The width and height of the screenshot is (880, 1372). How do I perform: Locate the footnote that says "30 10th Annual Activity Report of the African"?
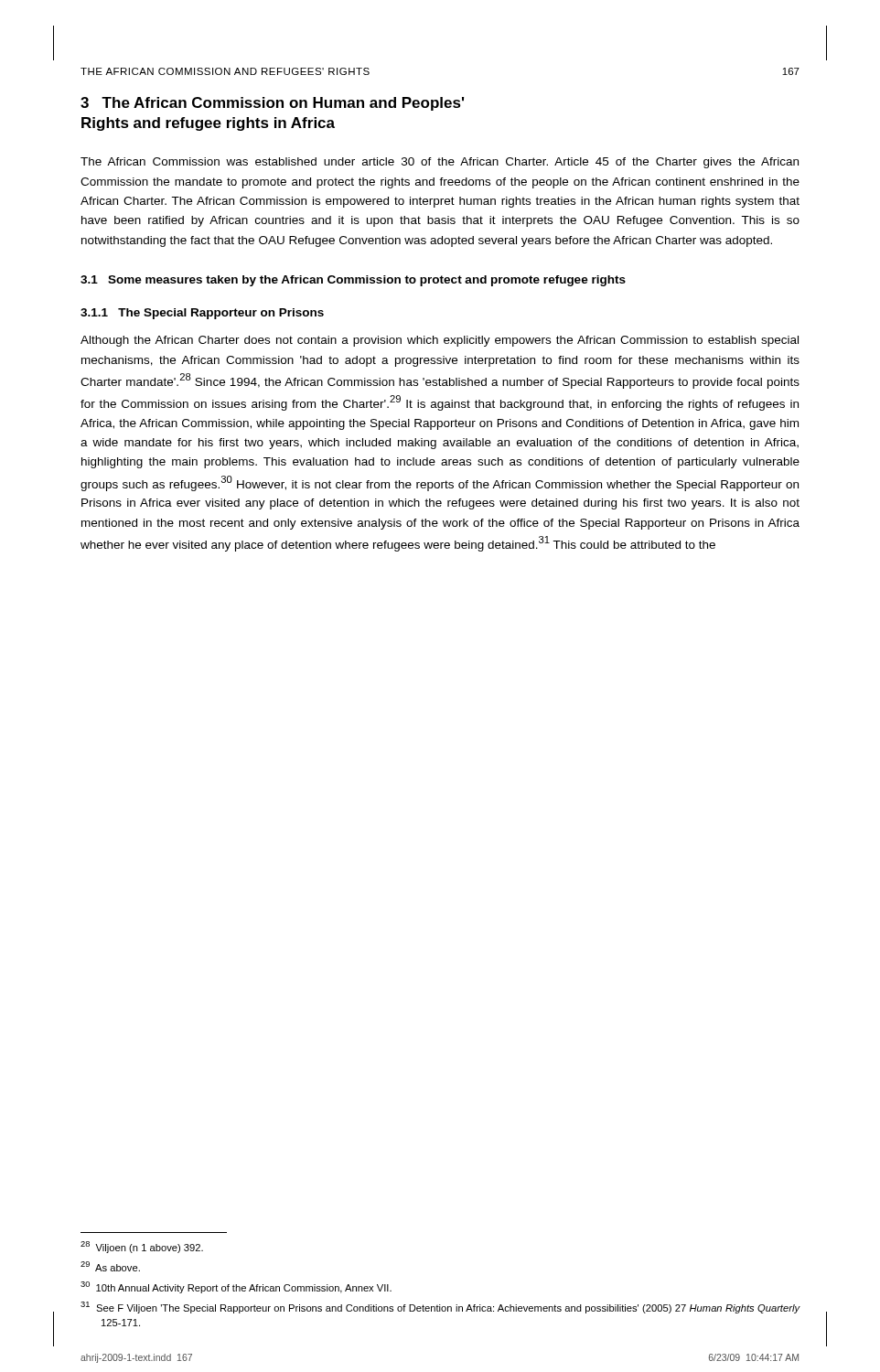pyautogui.click(x=236, y=1286)
